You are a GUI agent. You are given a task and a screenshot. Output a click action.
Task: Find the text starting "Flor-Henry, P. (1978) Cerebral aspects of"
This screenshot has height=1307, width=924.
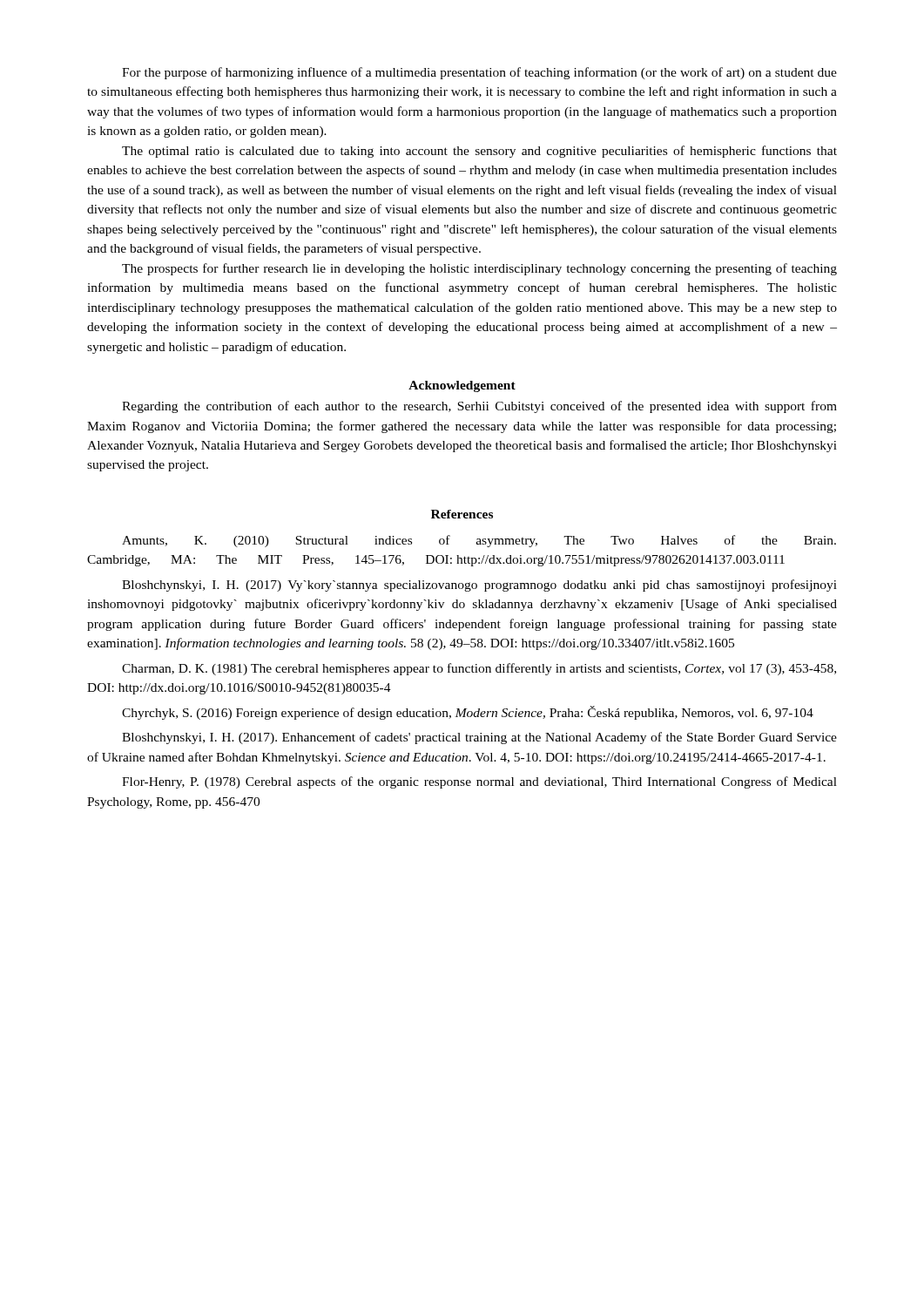tap(462, 792)
